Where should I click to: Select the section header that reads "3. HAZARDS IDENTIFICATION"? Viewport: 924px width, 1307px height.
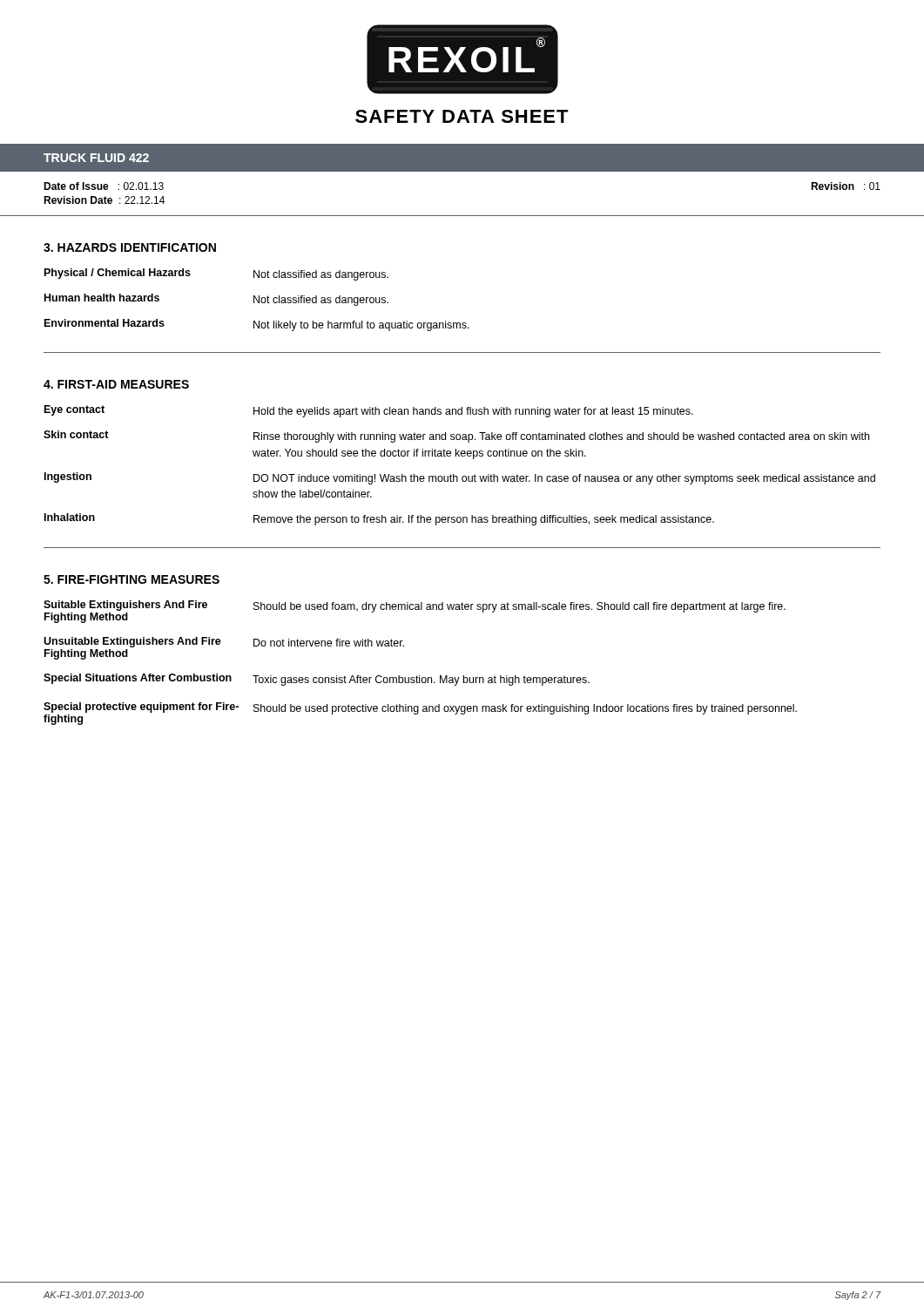click(130, 247)
